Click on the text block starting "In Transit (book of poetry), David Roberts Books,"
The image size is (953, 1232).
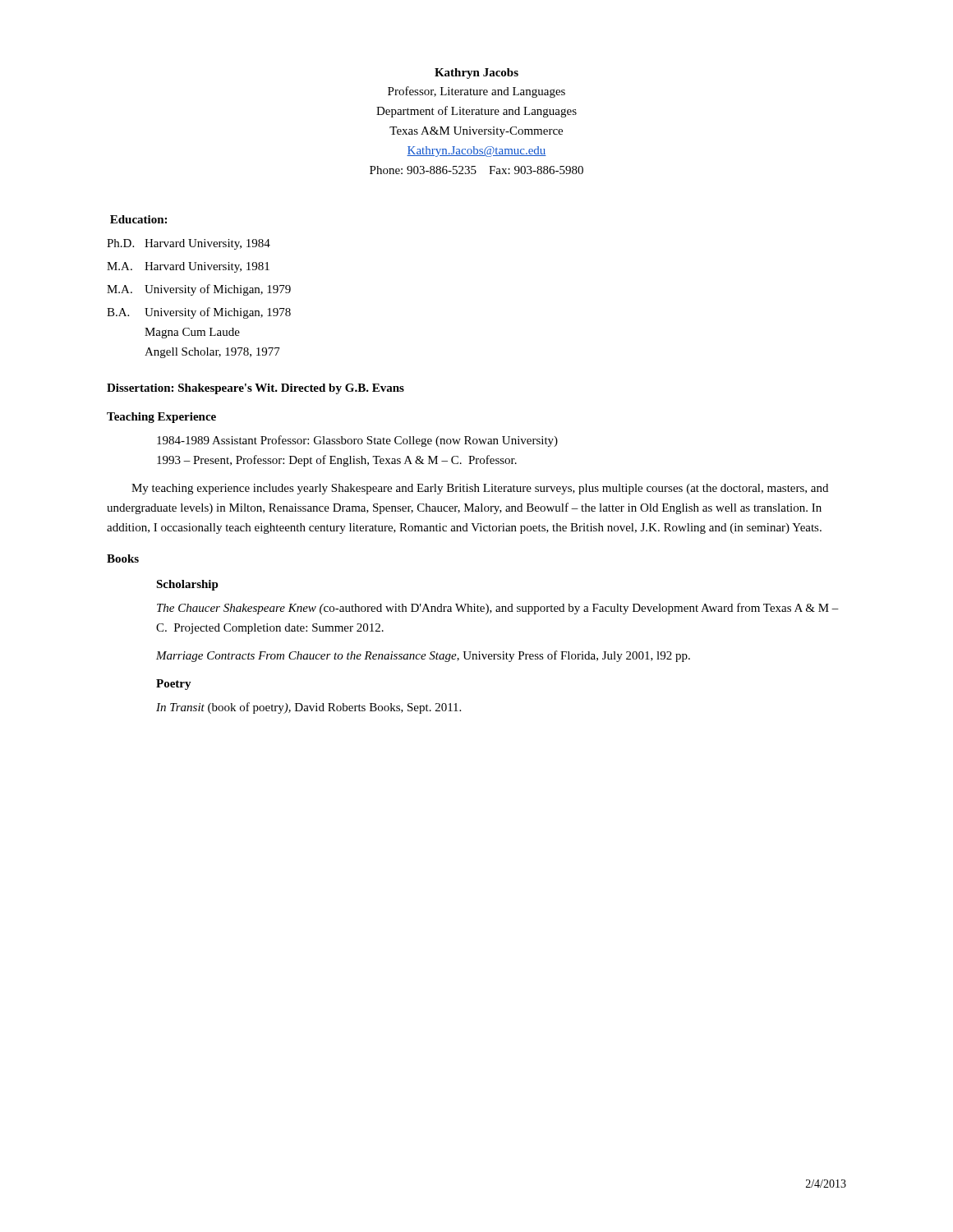click(309, 707)
